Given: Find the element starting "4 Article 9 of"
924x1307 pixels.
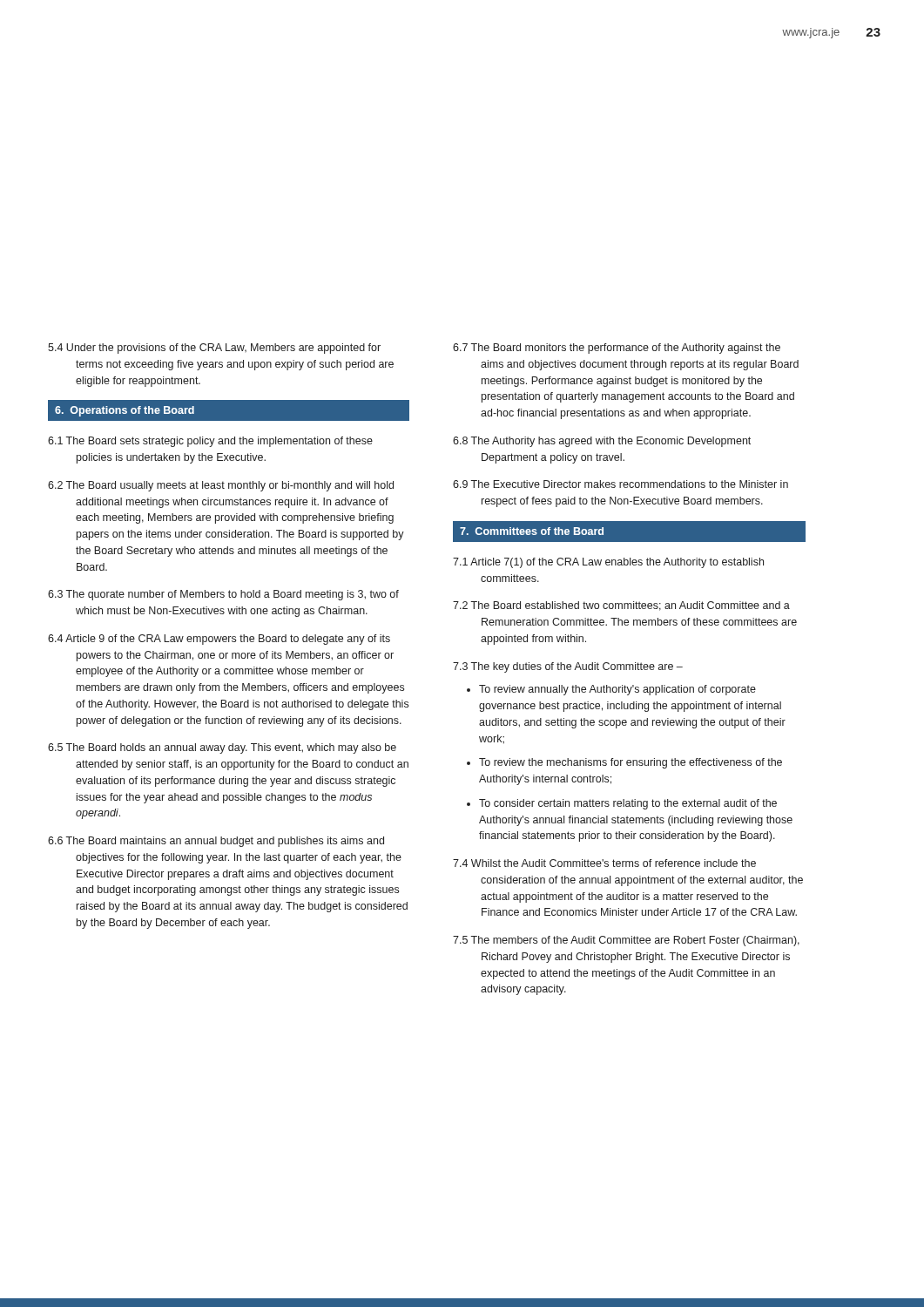Looking at the screenshot, I should point(228,679).
